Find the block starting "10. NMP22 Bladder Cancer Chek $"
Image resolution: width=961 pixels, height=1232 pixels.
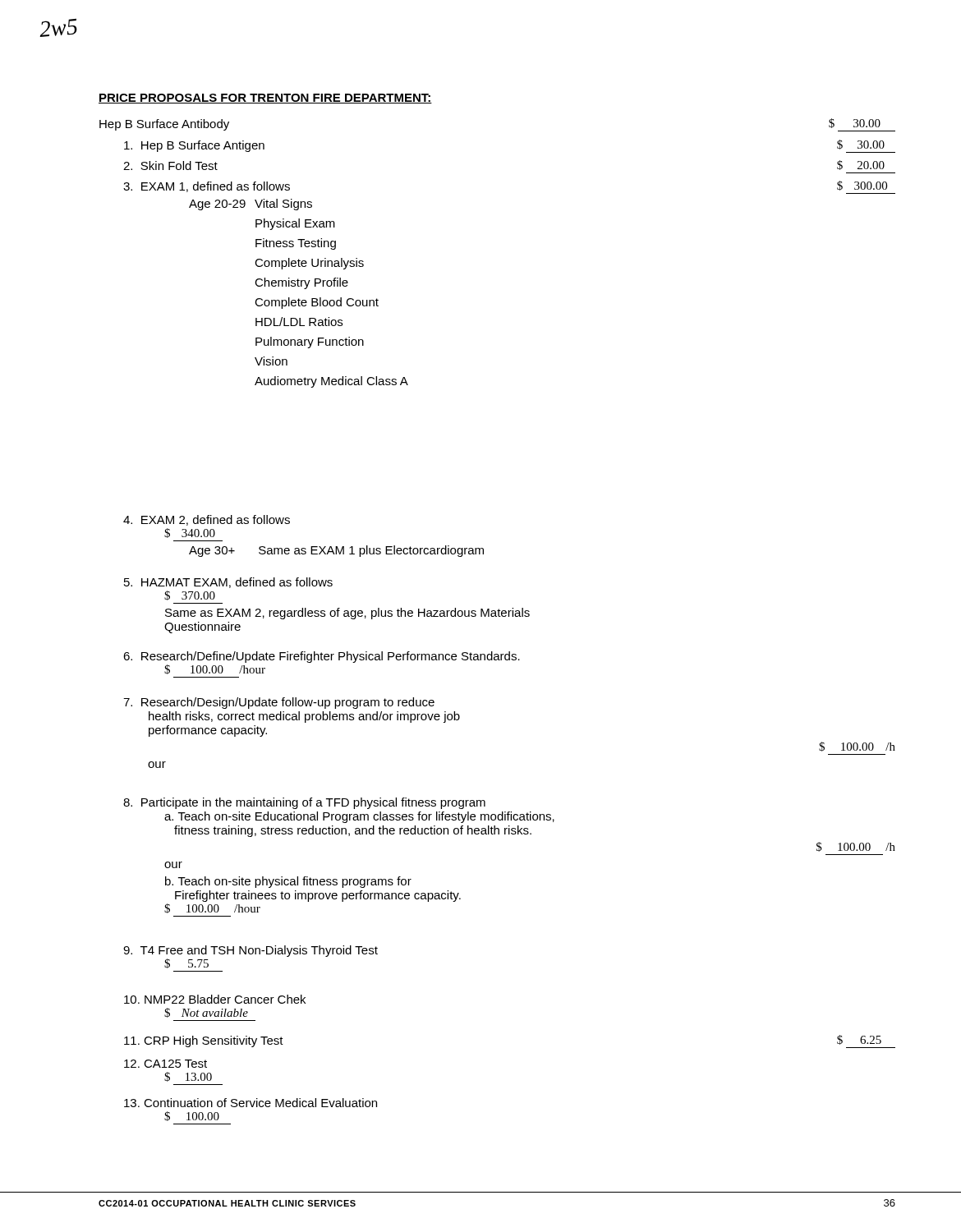click(x=215, y=999)
